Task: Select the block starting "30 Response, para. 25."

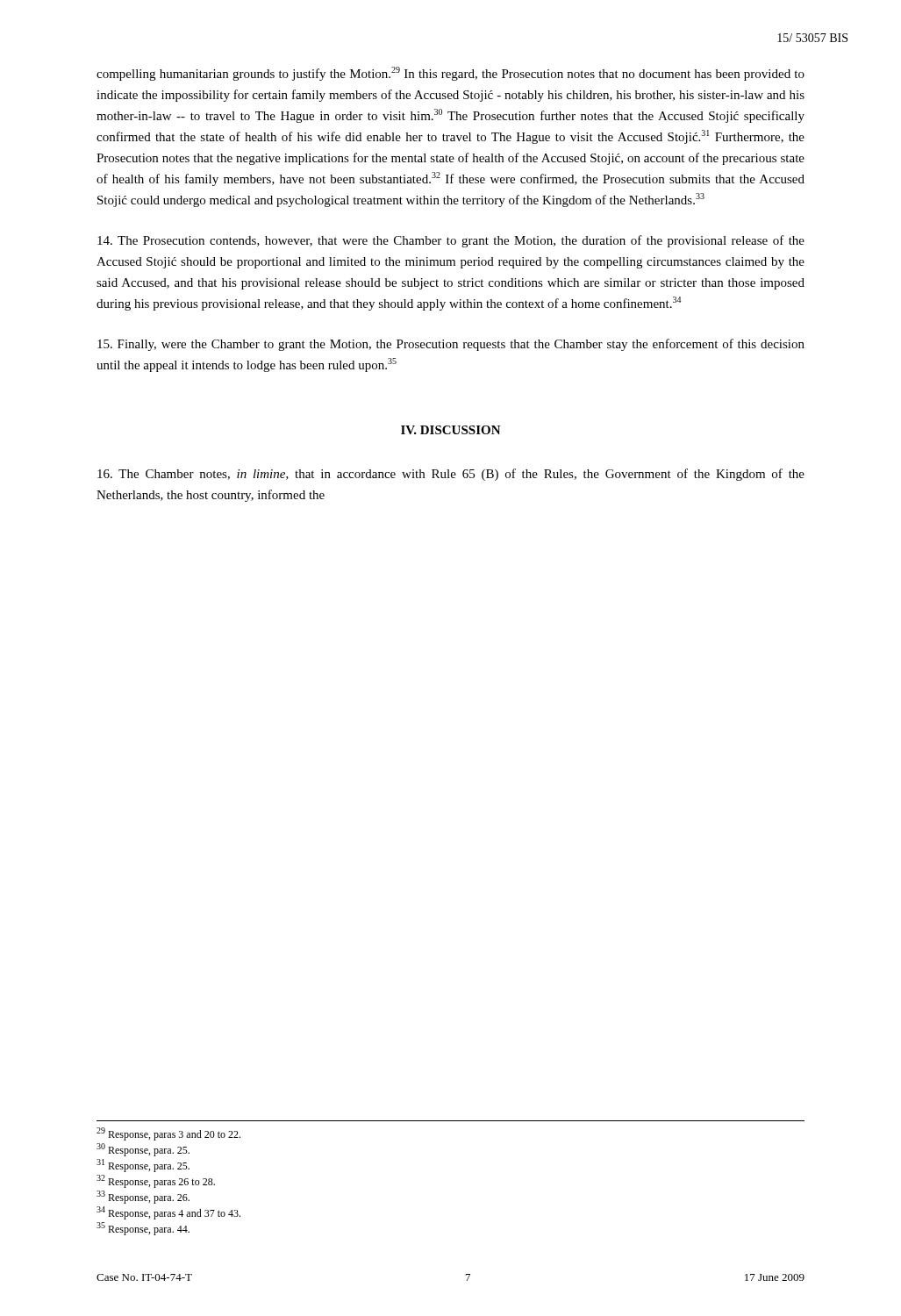Action: (x=143, y=1149)
